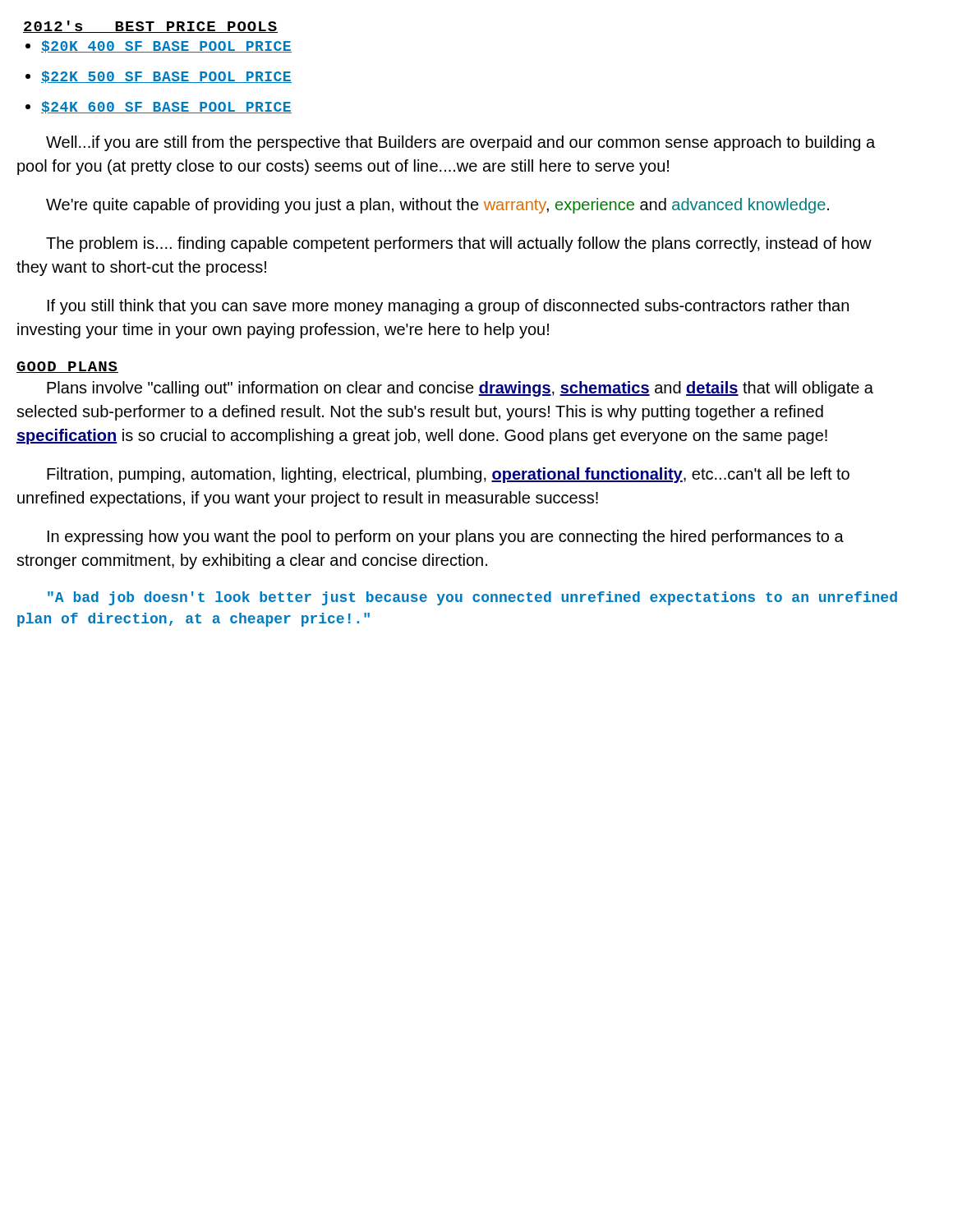This screenshot has width=953, height=1232.
Task: Find the text block containing ""A bad job doesn't look"
Action: [457, 609]
